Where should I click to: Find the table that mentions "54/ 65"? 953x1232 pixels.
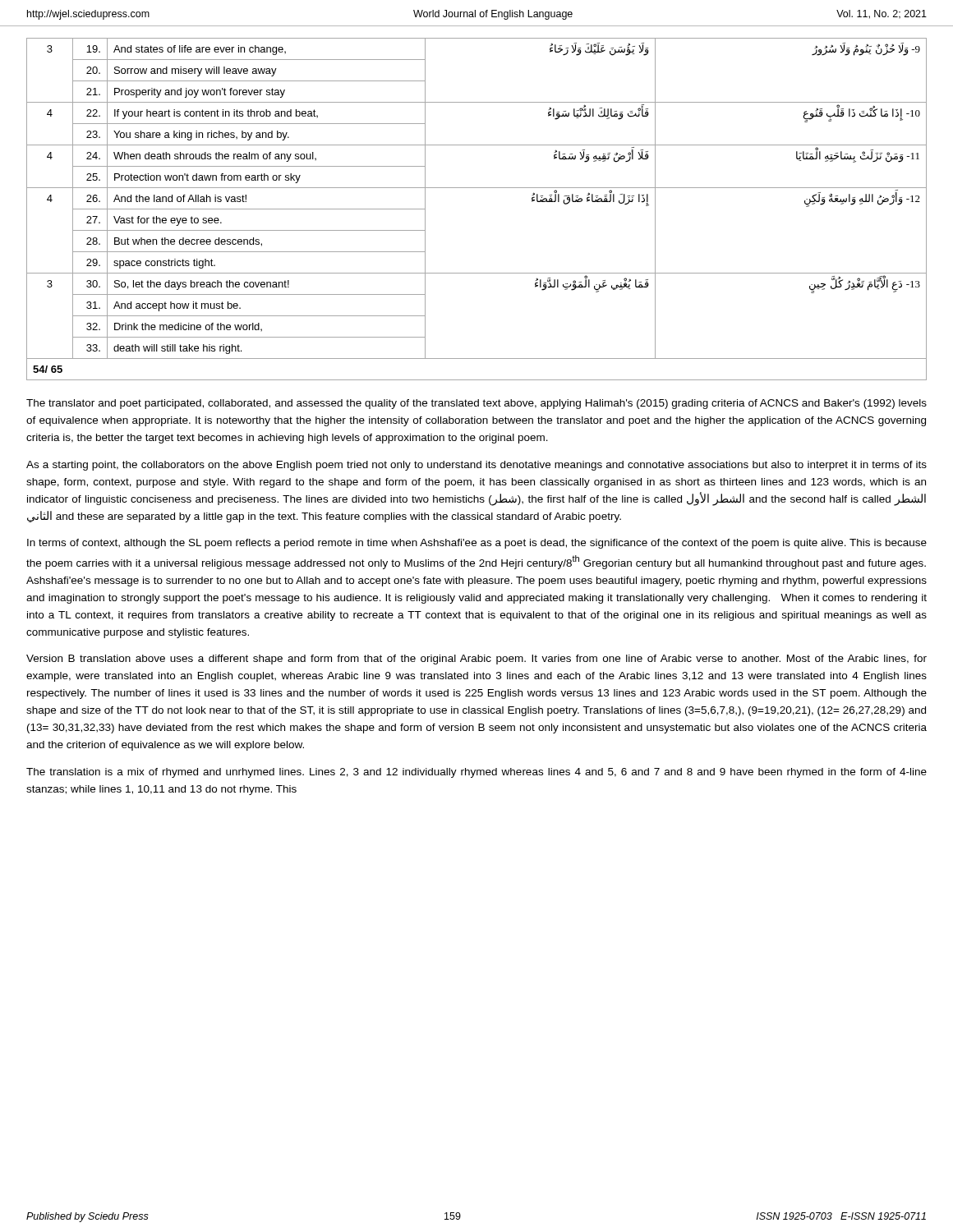coord(476,209)
